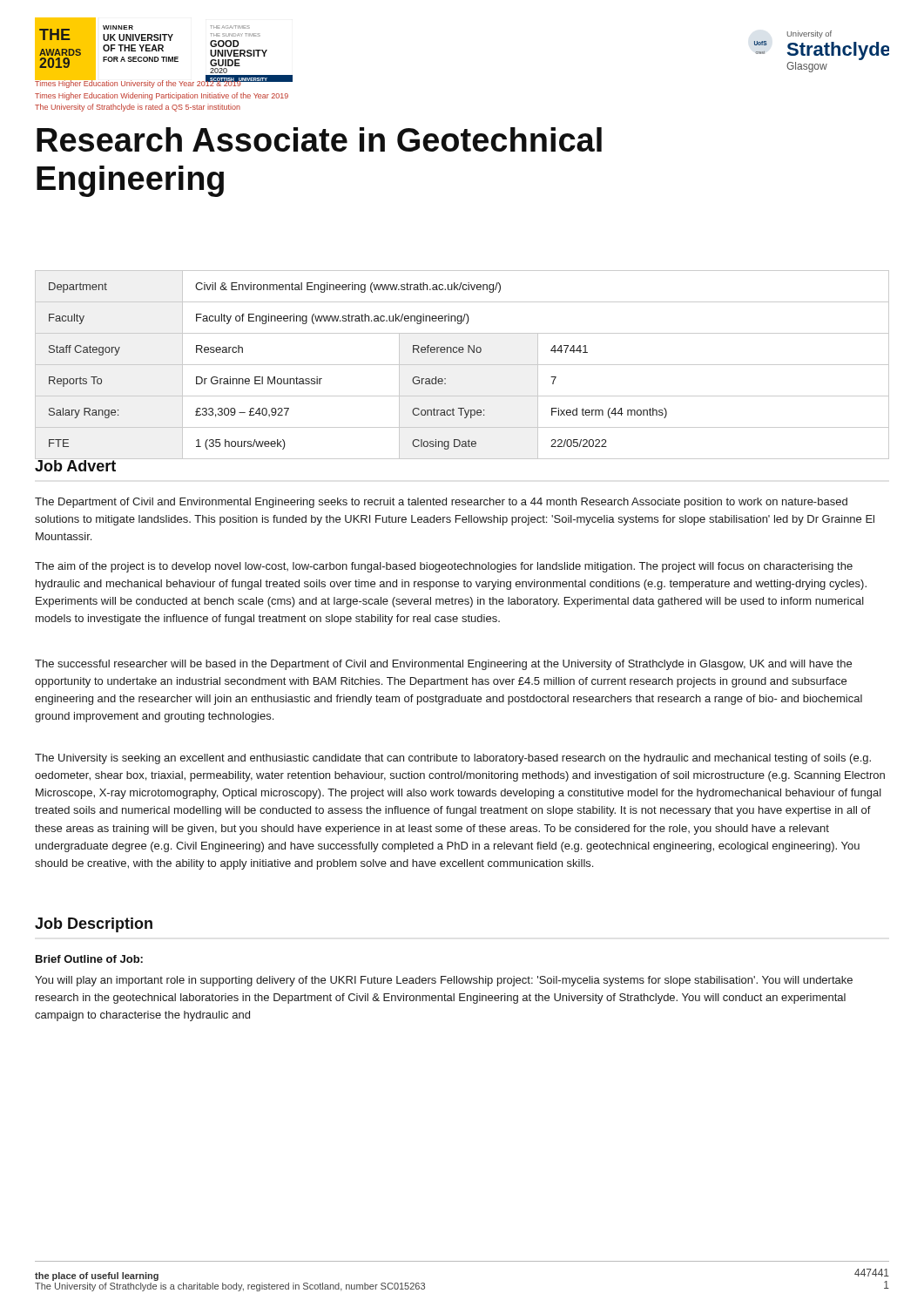Where does it say "Research Associate in GeotechnicalEngineering"?
924x1307 pixels.
[x=319, y=159]
